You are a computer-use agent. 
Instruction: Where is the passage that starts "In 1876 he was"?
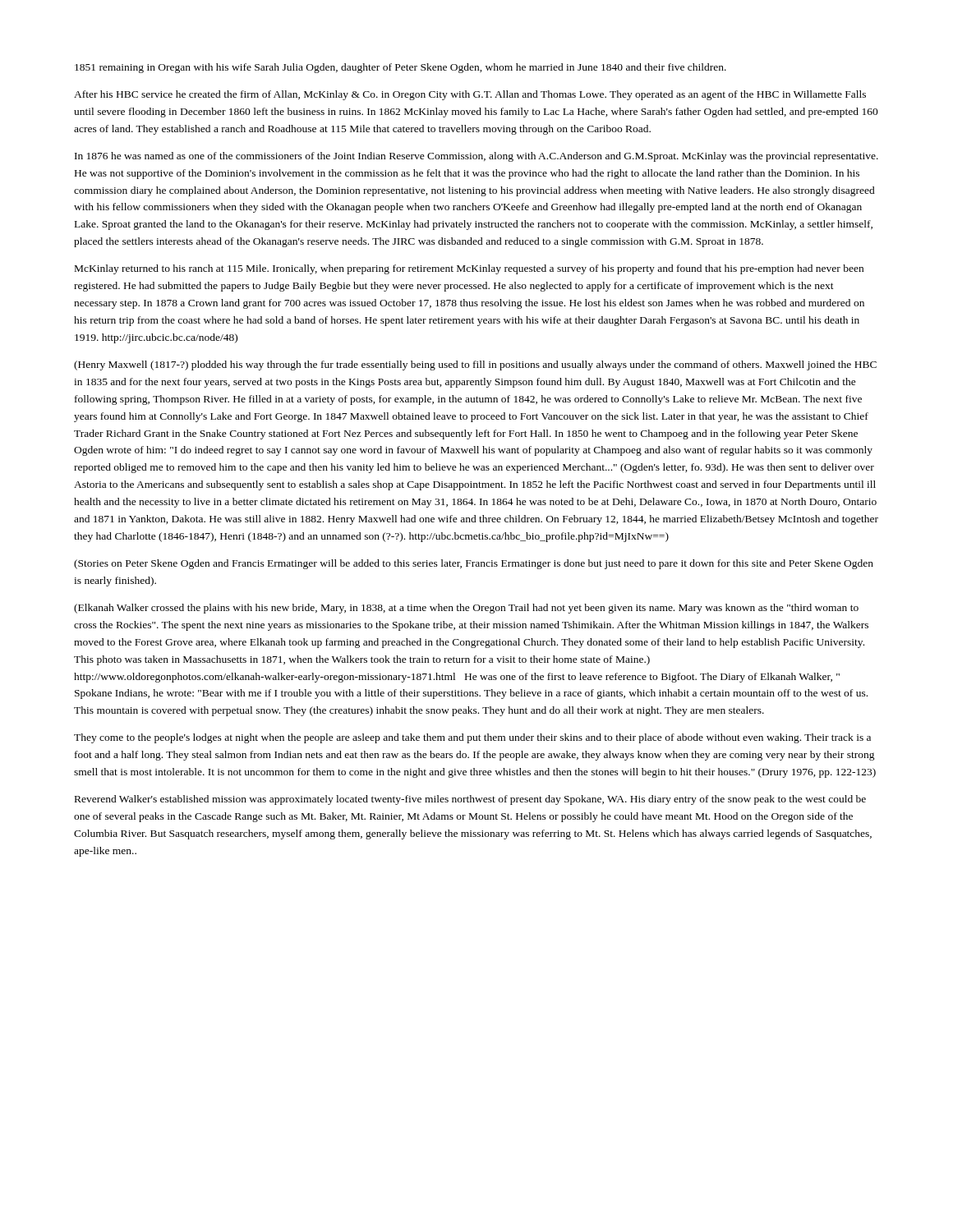476,198
